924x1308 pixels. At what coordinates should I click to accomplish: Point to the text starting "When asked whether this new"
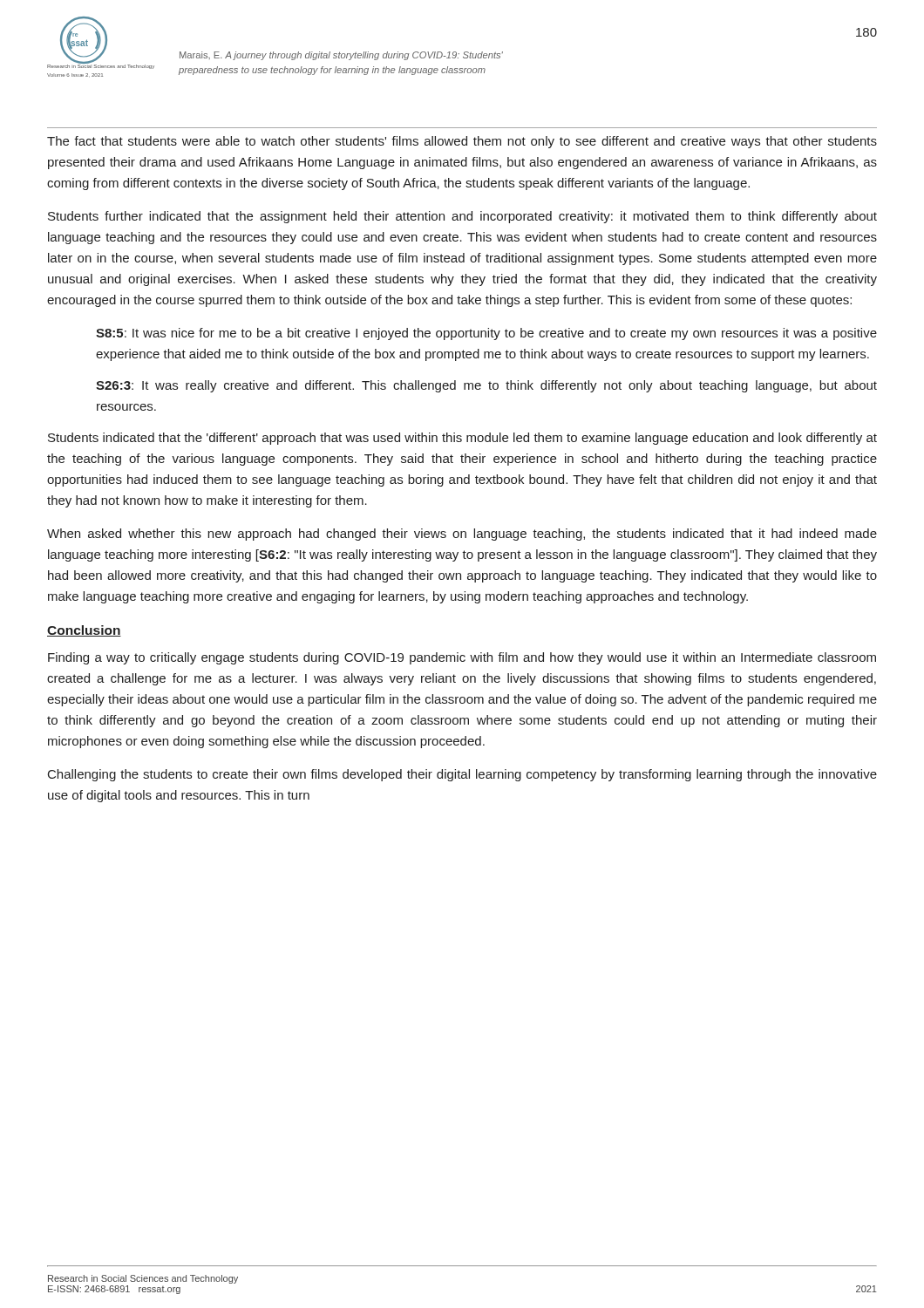(x=462, y=565)
